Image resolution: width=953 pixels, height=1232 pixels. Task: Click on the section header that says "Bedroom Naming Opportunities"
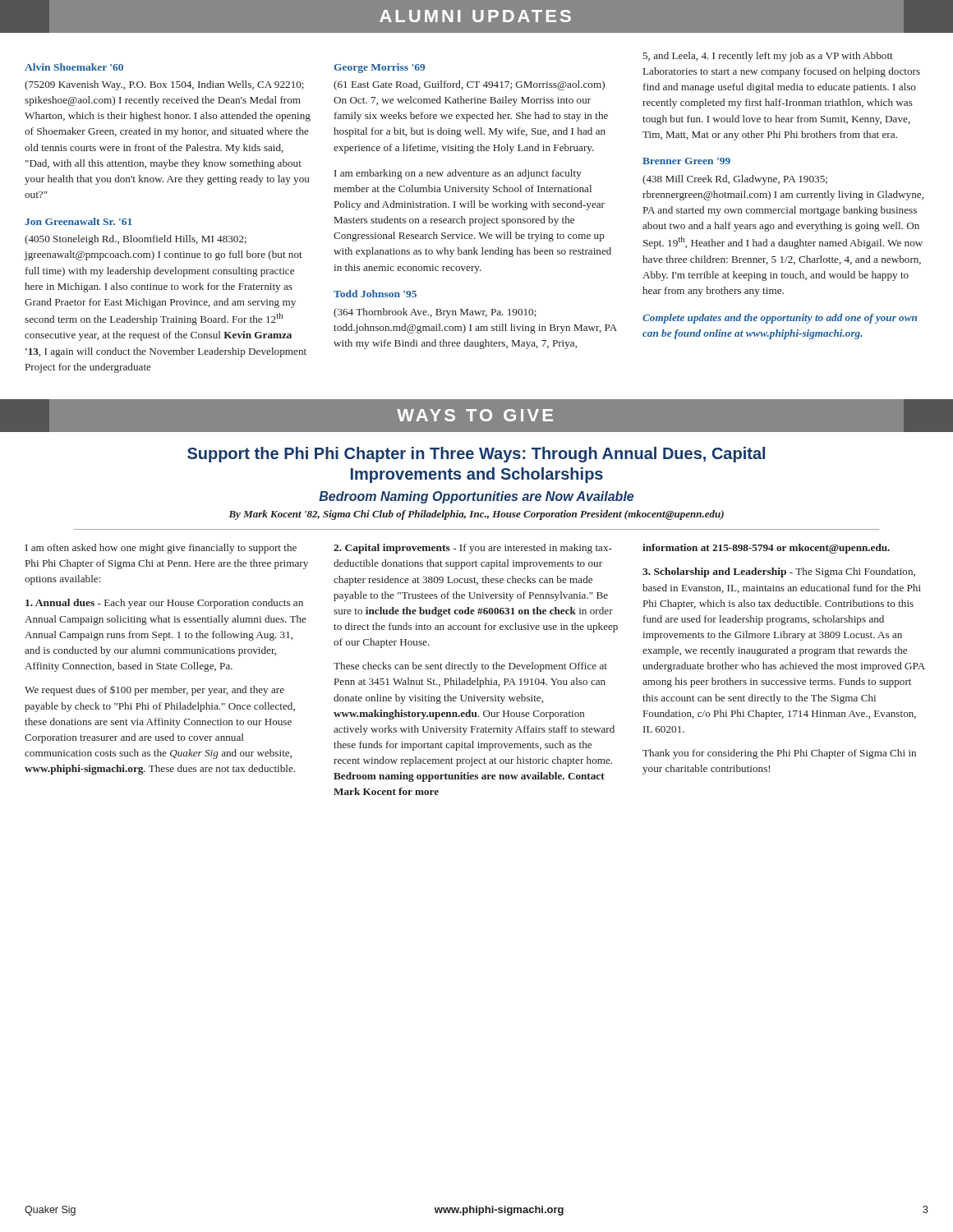coord(476,497)
